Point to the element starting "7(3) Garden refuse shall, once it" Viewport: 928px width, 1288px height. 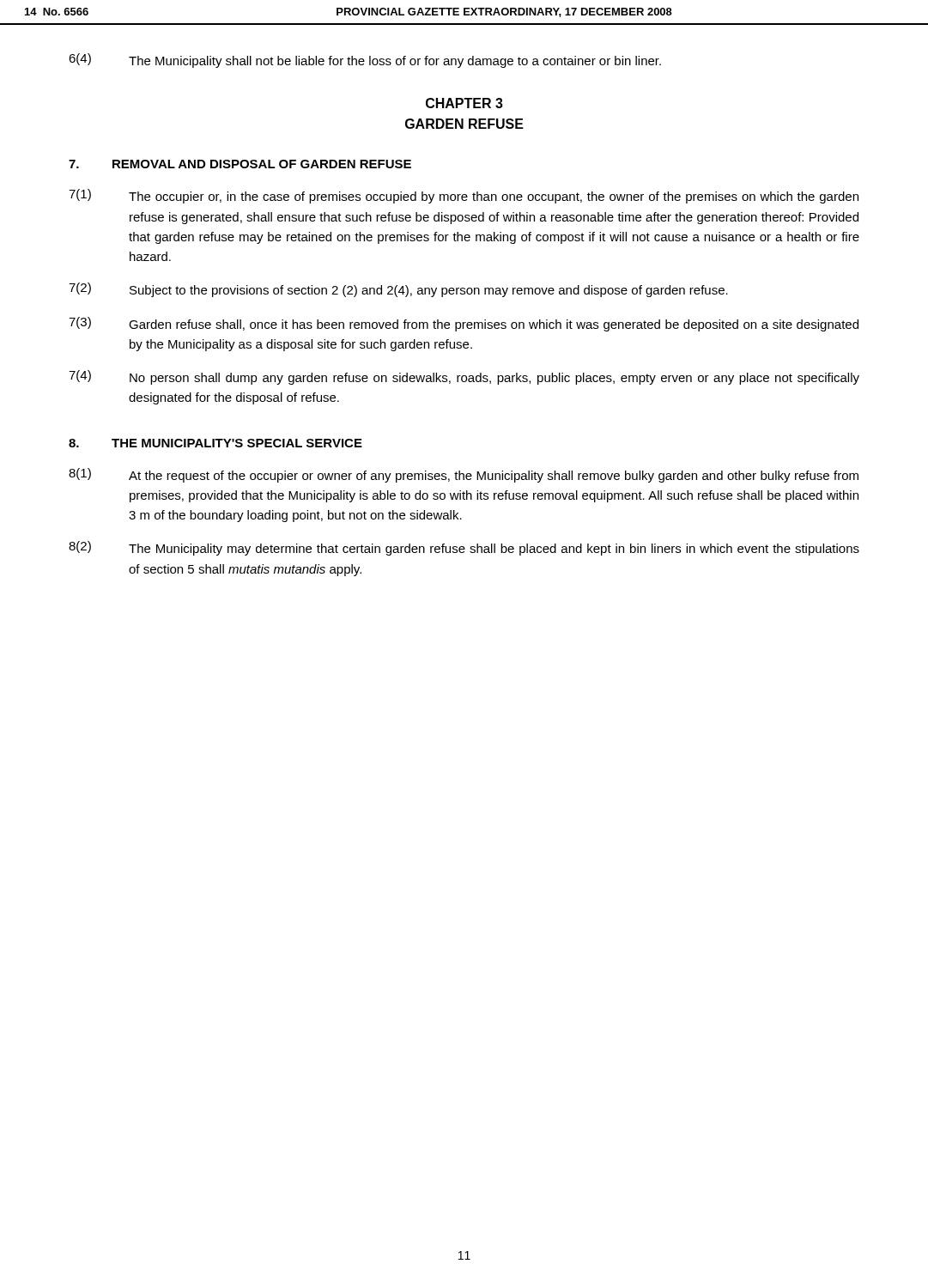coord(464,334)
